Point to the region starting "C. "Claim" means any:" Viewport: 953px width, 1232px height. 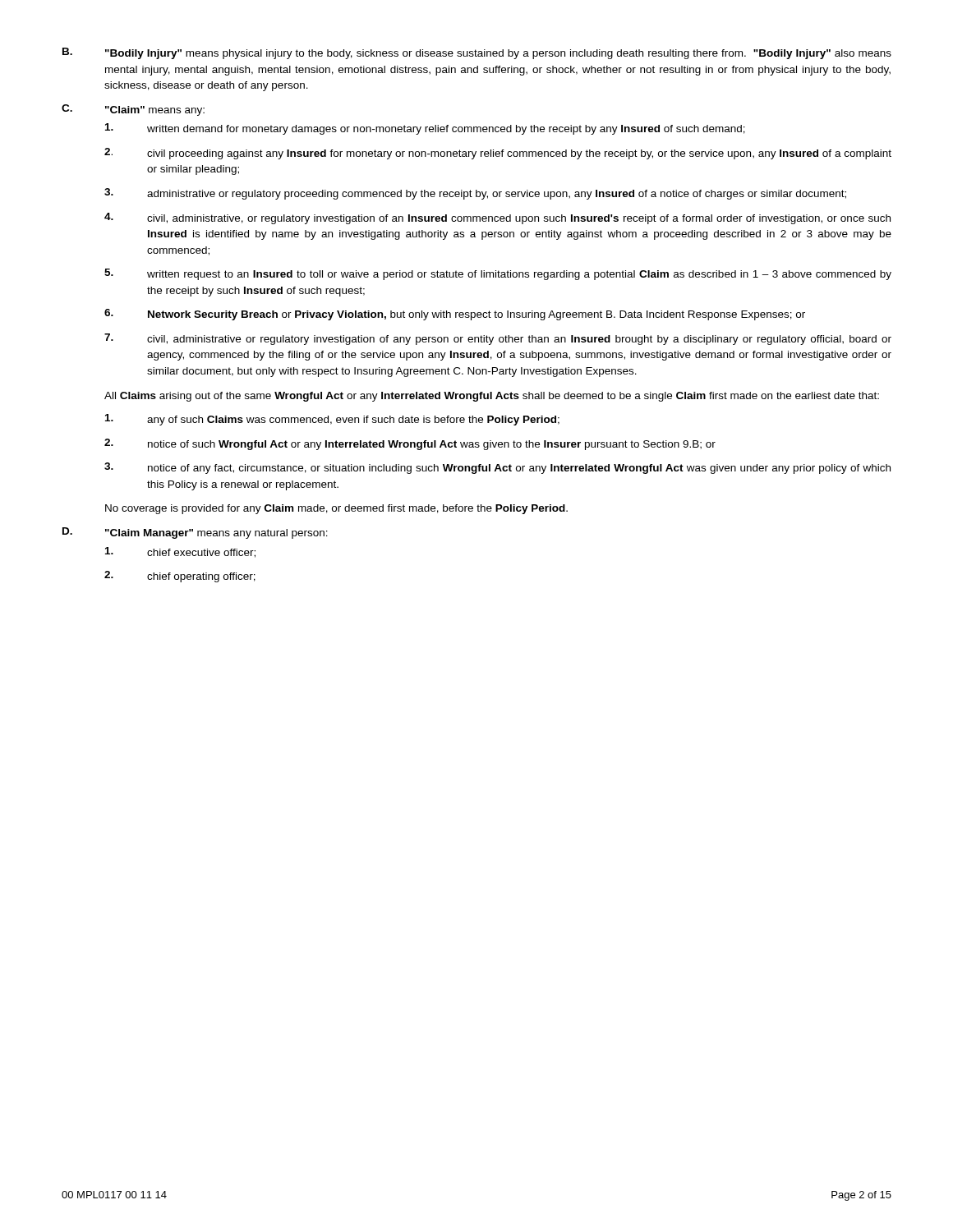(x=133, y=110)
